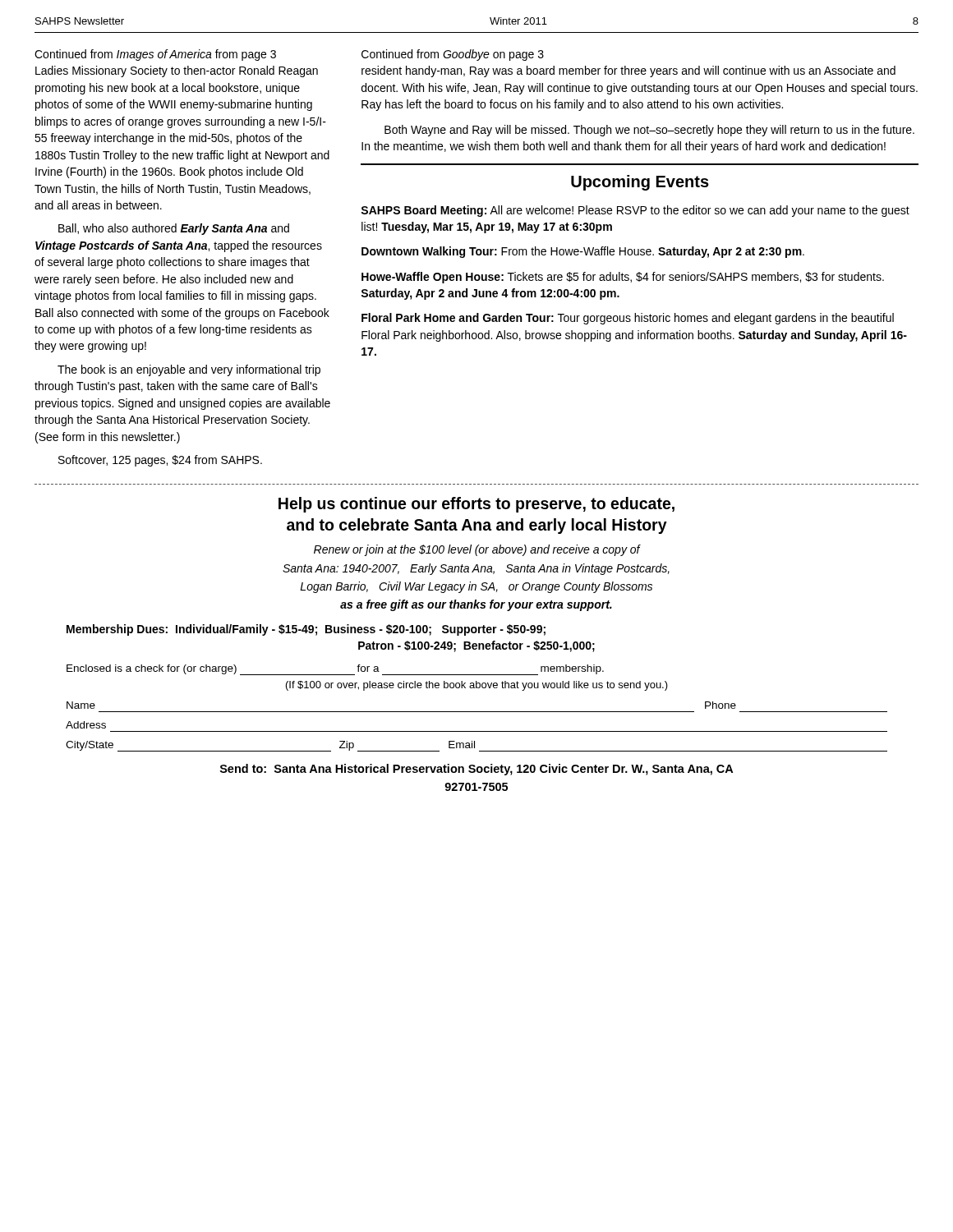Find the text block with the text "Howe-Waffle Open House: Tickets are $5"
The width and height of the screenshot is (953, 1232).
click(x=640, y=285)
